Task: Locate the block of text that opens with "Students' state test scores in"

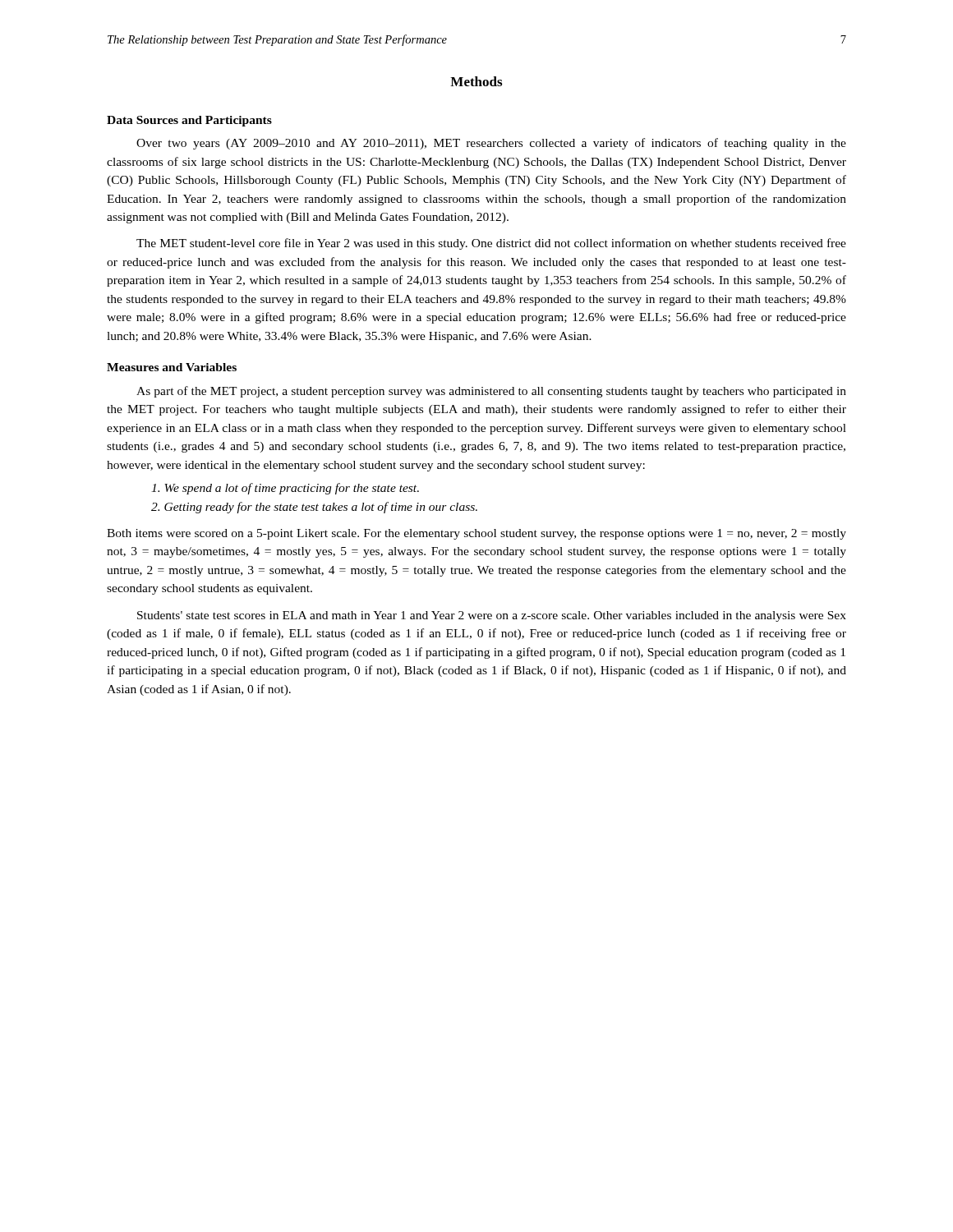Action: [476, 652]
